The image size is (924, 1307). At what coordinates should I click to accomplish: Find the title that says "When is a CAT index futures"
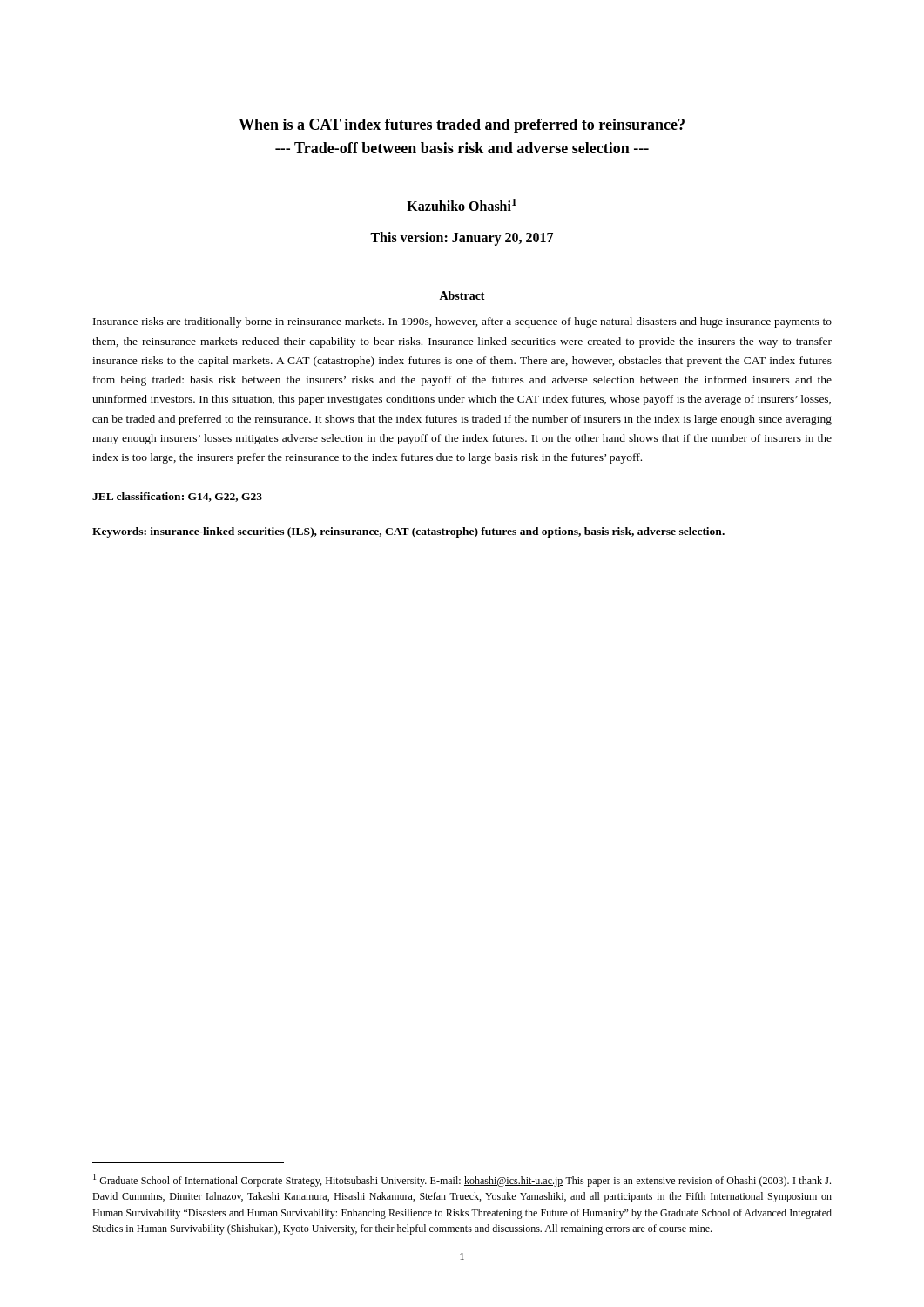coord(462,137)
